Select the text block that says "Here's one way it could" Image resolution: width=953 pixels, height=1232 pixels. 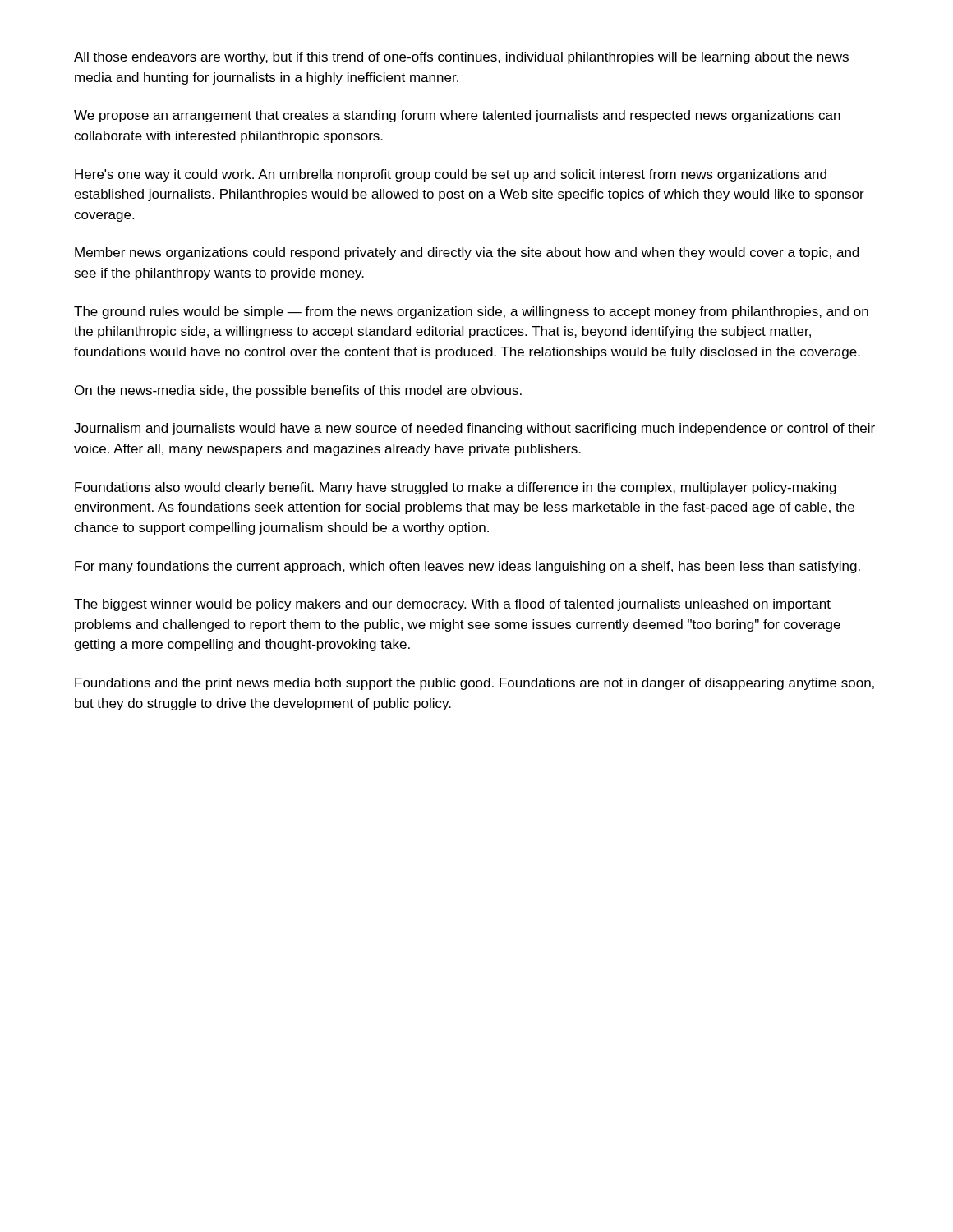pos(469,194)
